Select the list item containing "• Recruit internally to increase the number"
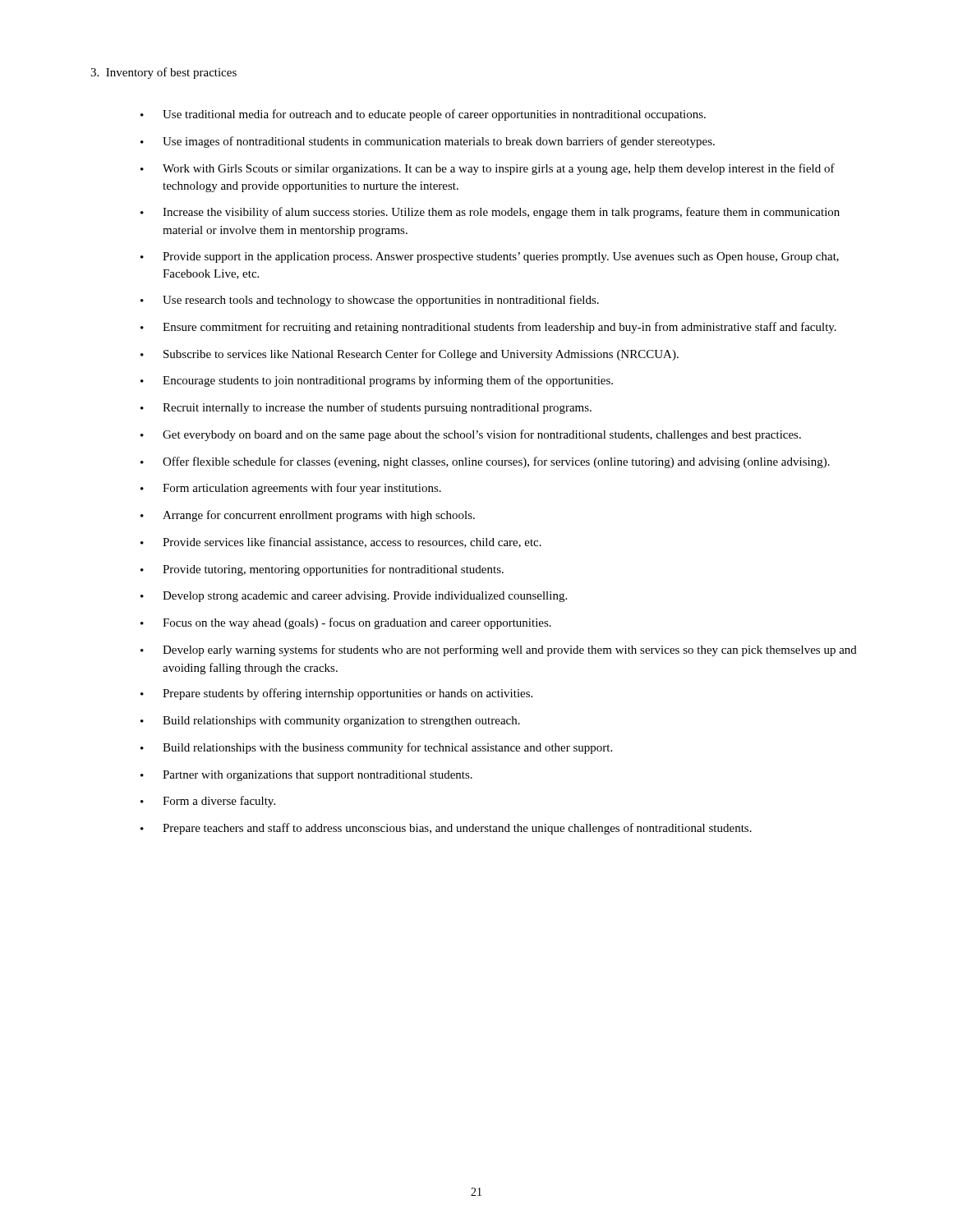 pos(501,409)
